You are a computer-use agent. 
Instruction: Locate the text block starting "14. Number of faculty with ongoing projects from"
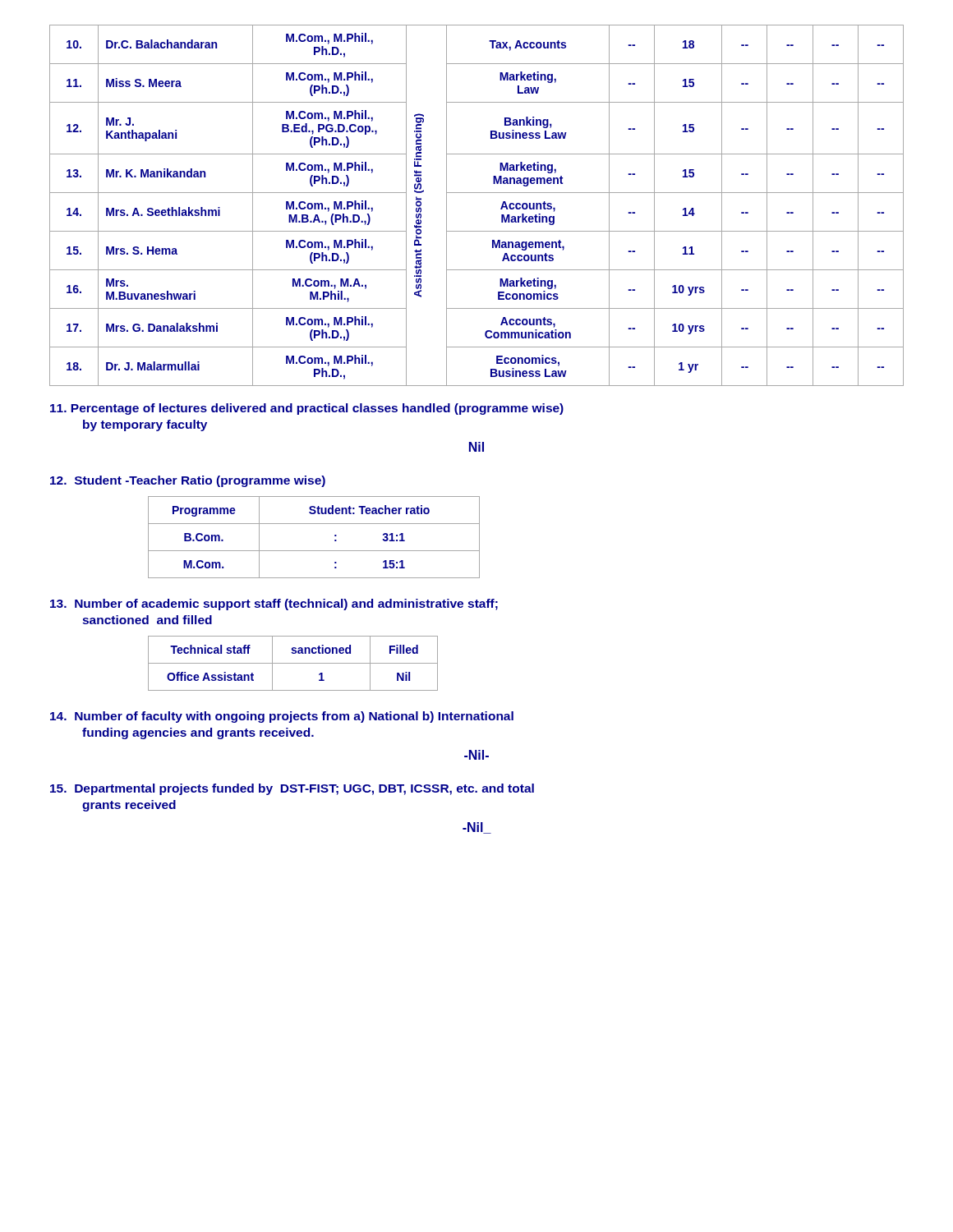282,716
